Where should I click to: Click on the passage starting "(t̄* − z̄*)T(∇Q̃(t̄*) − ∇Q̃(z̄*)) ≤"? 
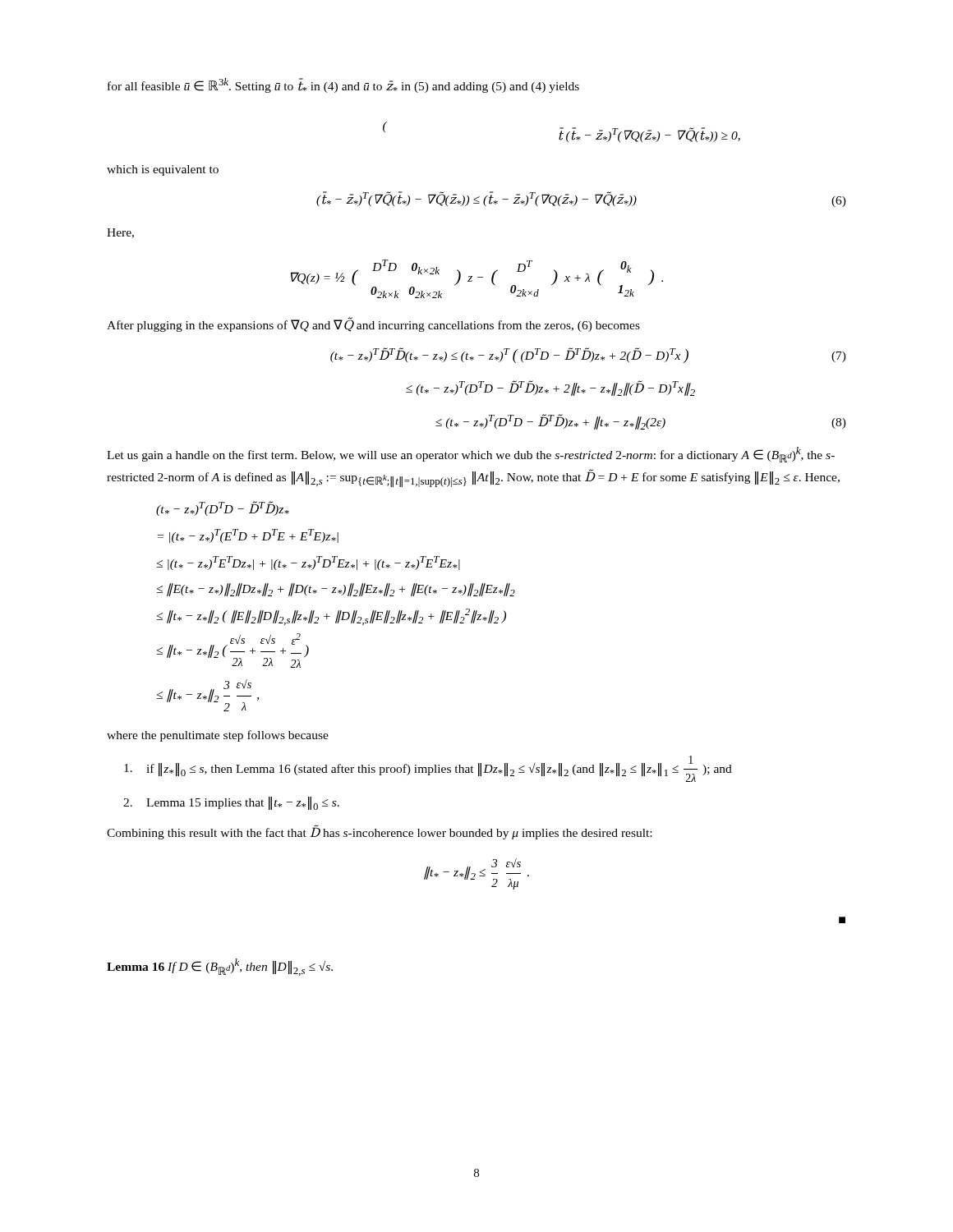[581, 200]
